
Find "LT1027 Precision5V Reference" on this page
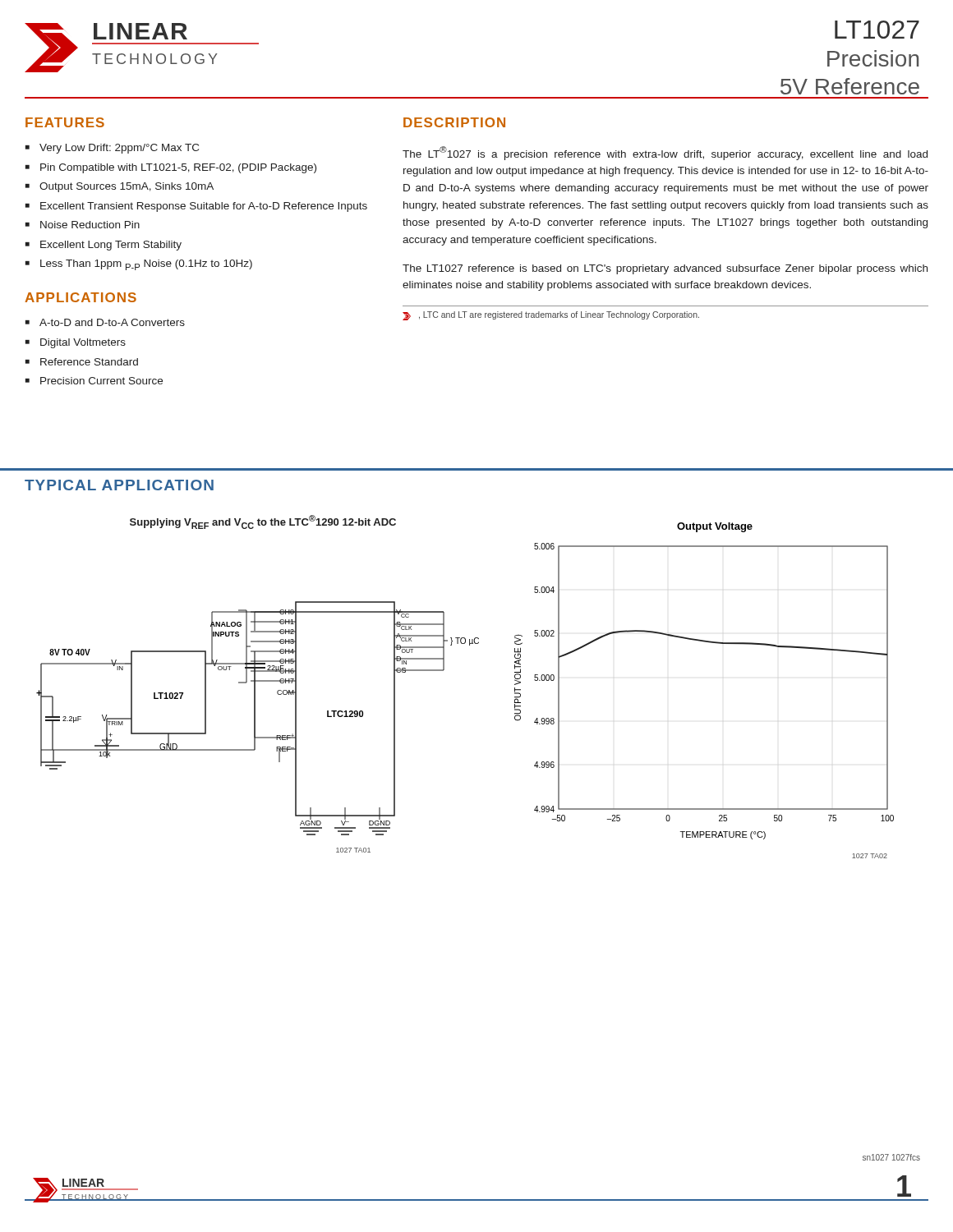point(850,58)
